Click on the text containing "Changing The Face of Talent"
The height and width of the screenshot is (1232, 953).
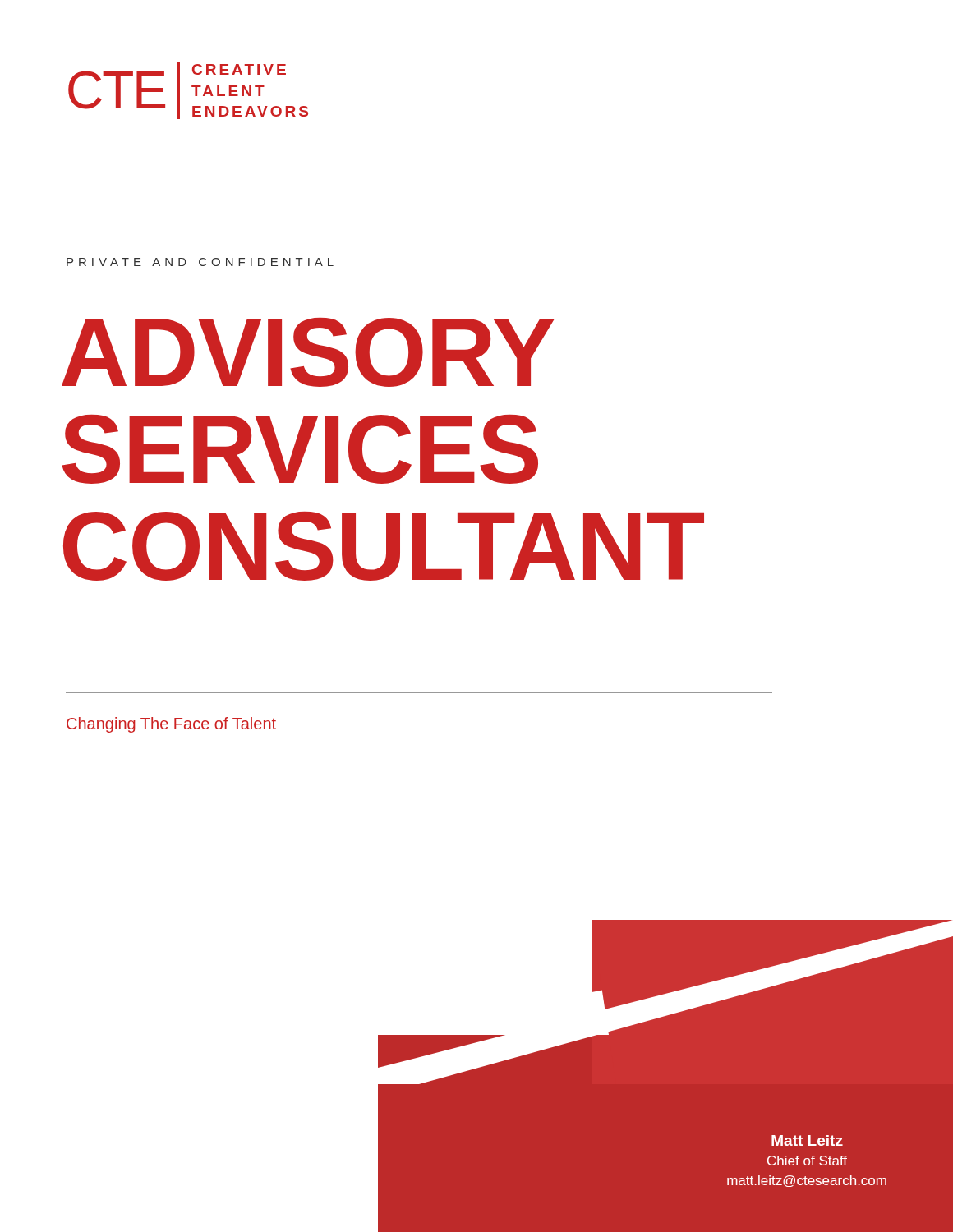(171, 724)
